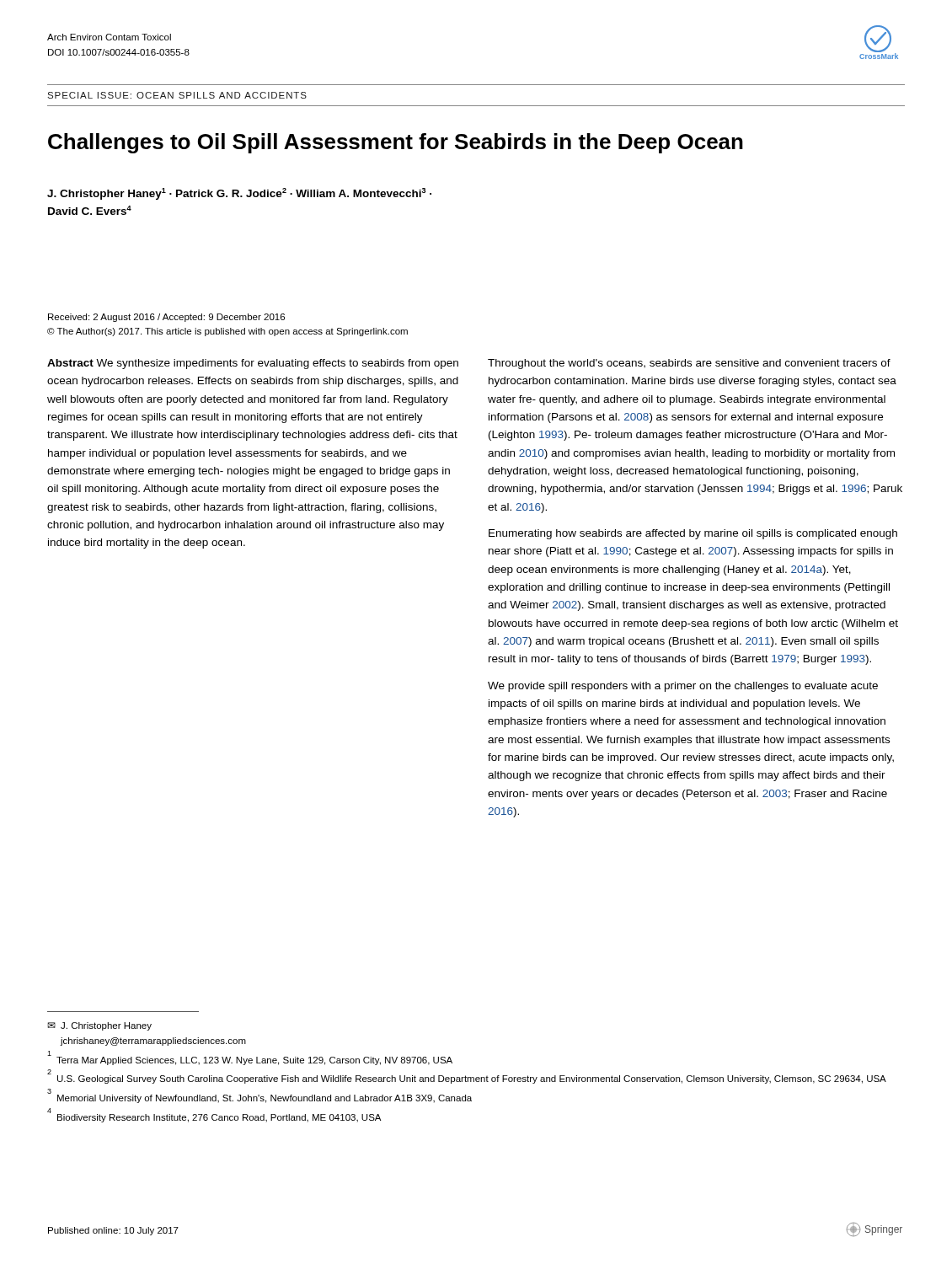This screenshot has height=1264, width=952.
Task: Select the footnote that says "3 Memorial University"
Action: click(x=260, y=1099)
